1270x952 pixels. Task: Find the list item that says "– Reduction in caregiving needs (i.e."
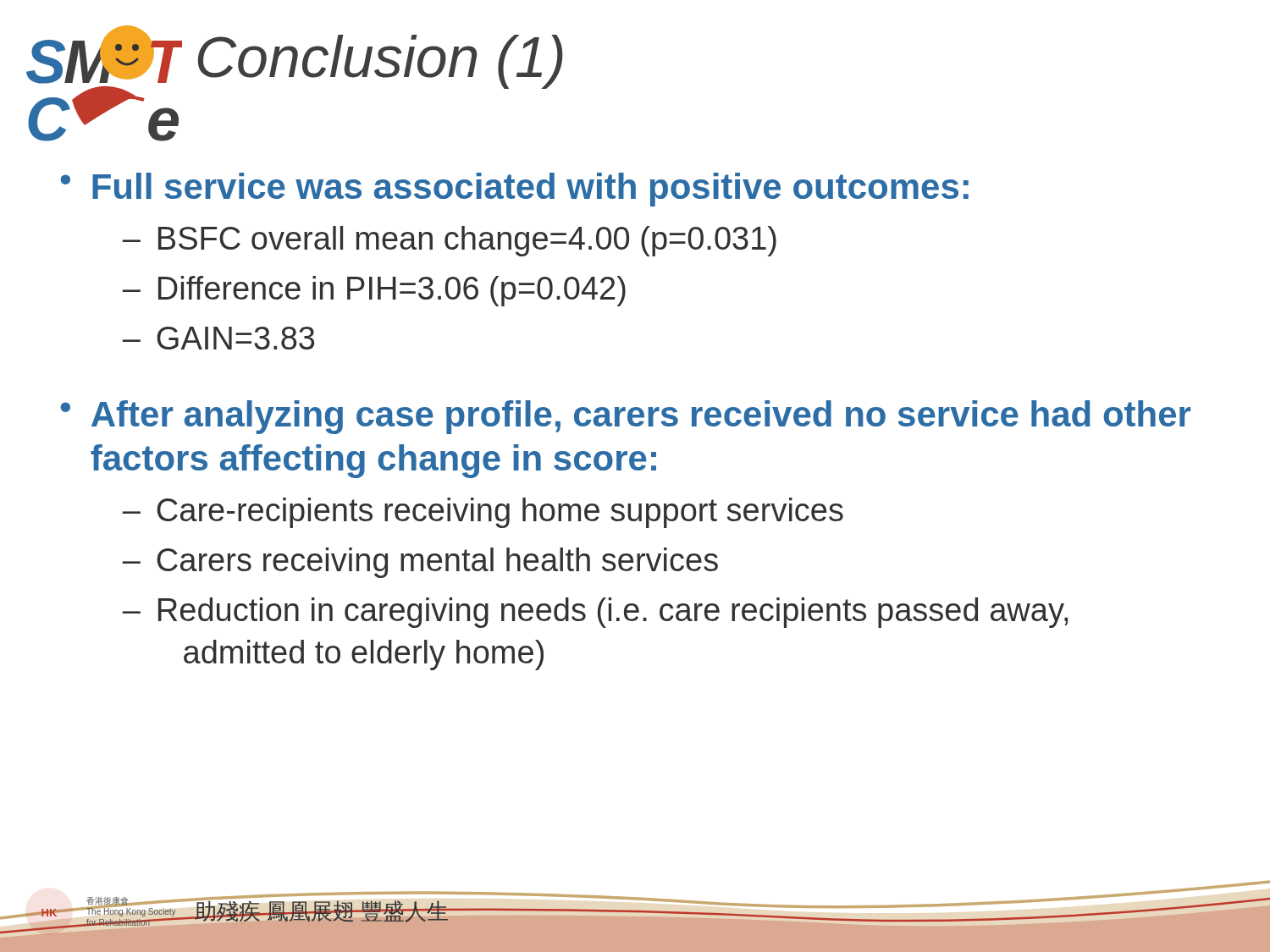click(597, 632)
